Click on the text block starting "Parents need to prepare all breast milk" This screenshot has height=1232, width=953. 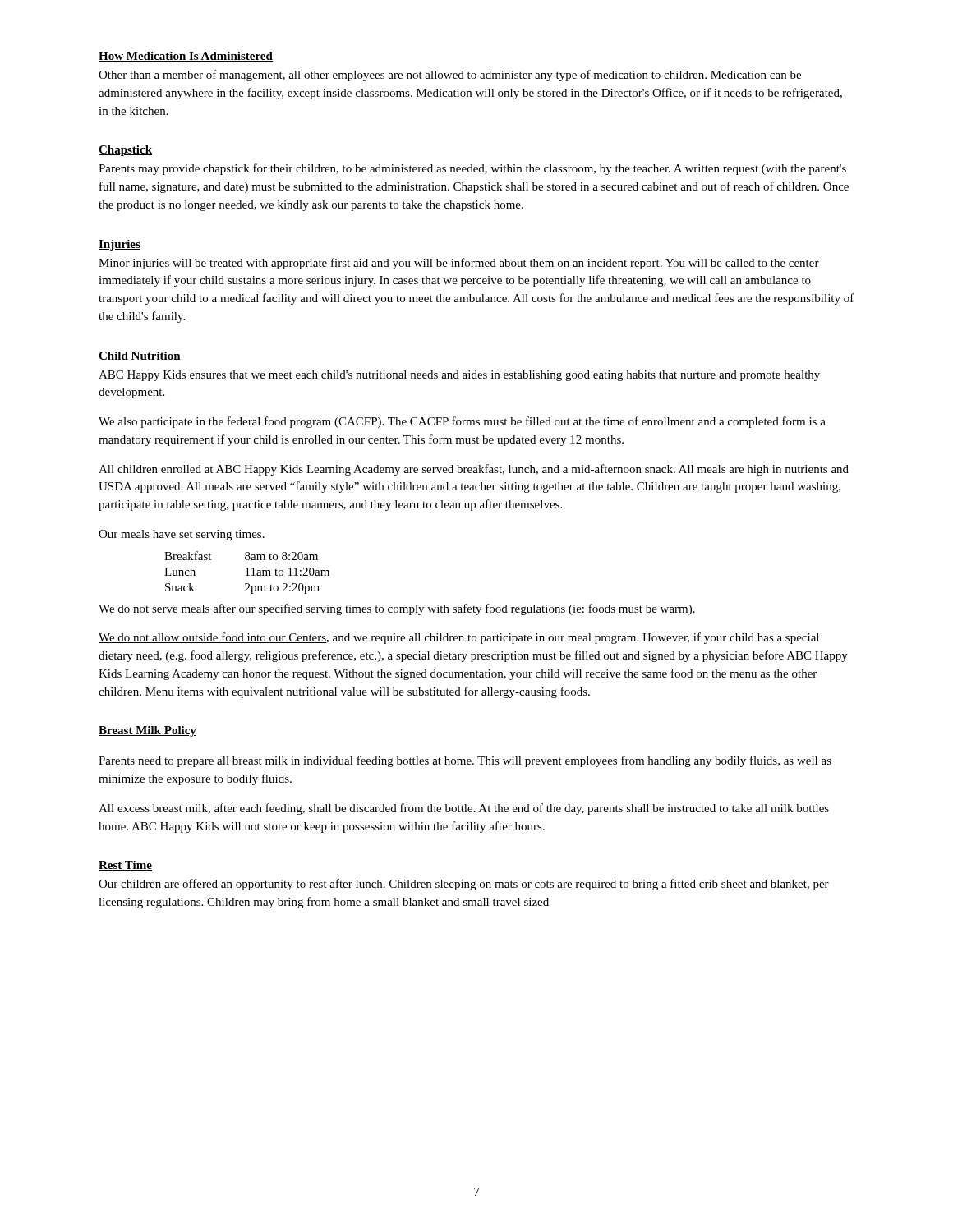coord(465,770)
